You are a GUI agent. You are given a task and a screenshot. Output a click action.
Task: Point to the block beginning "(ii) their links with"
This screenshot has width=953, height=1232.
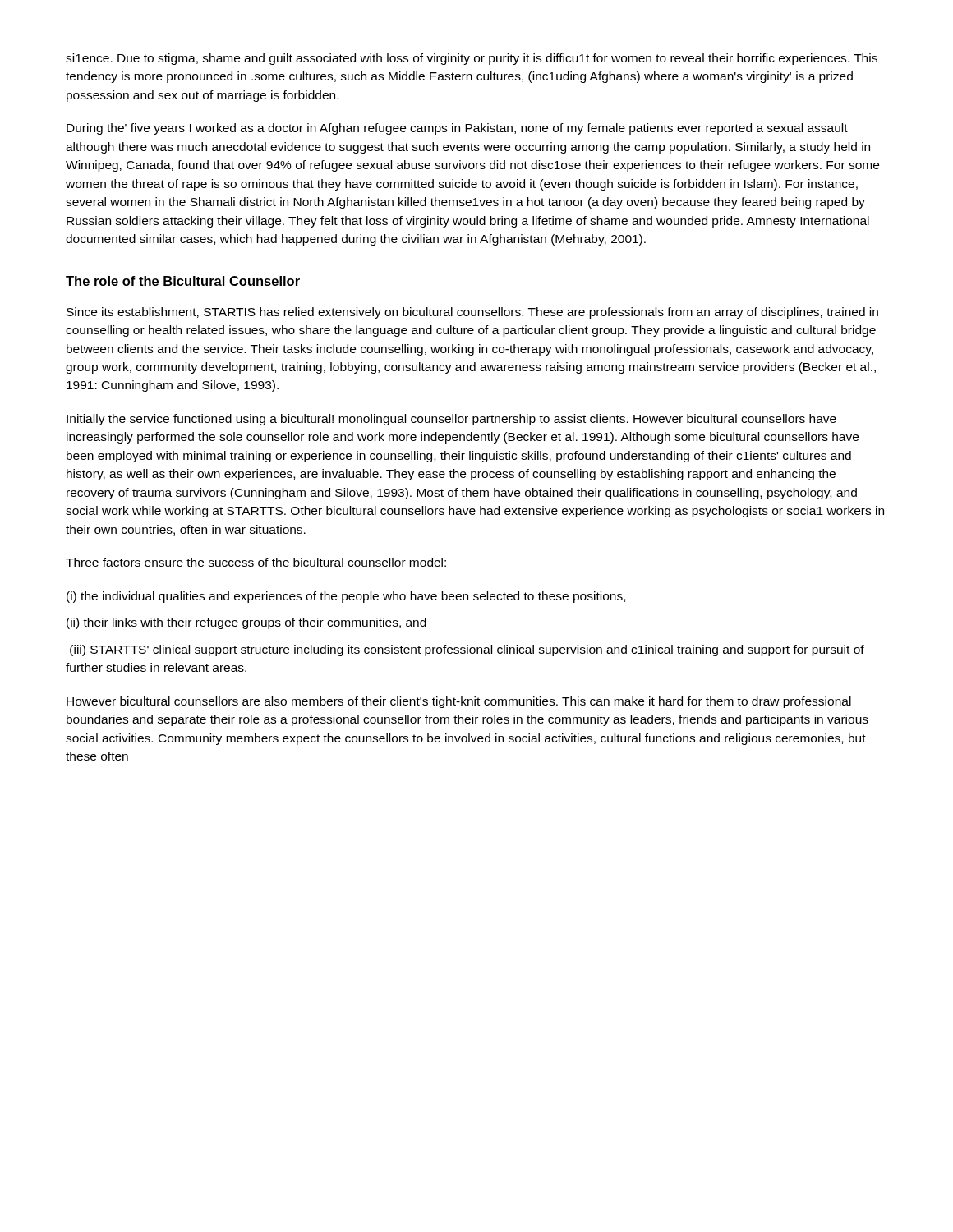[x=246, y=622]
